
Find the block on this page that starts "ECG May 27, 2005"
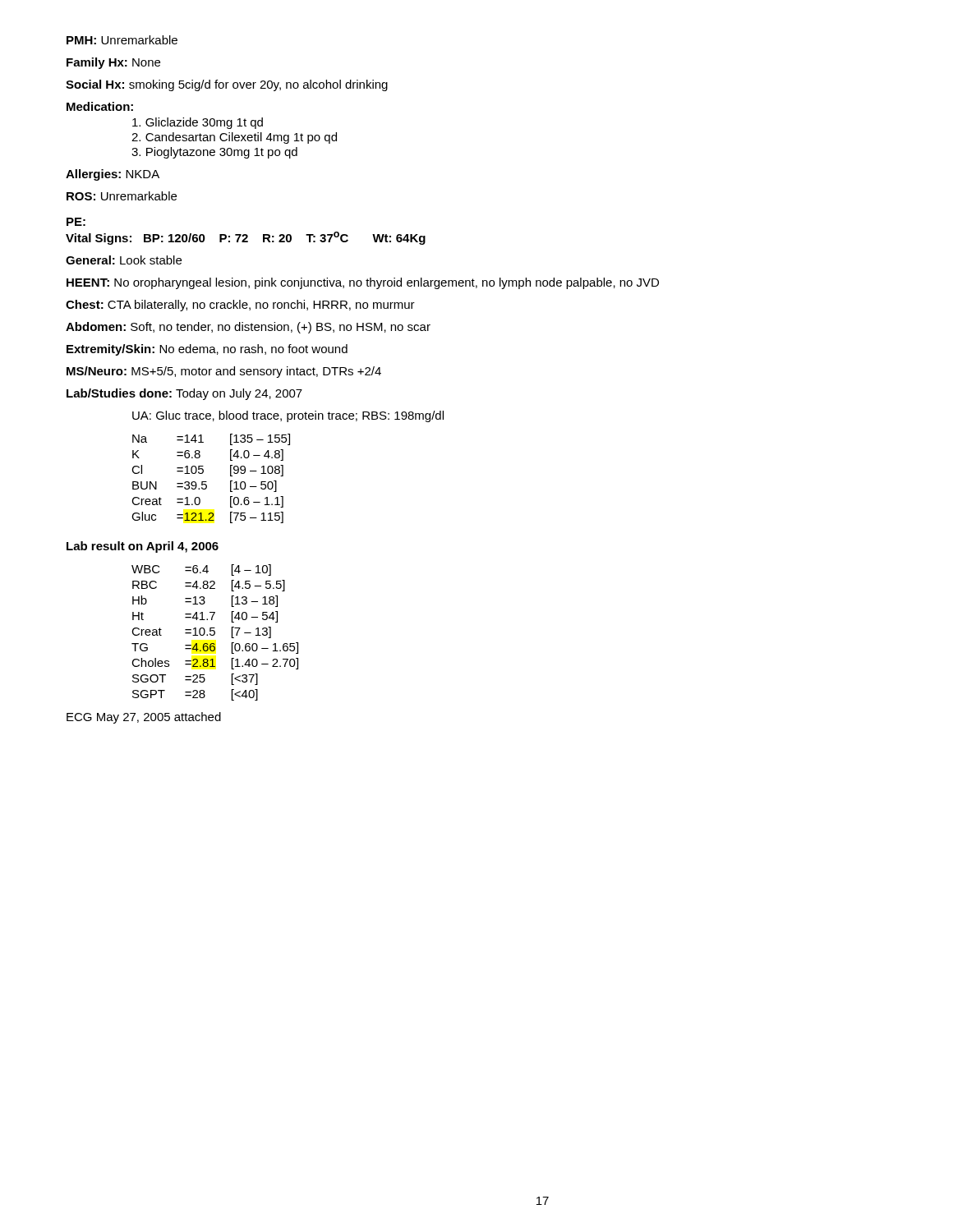coord(143,717)
